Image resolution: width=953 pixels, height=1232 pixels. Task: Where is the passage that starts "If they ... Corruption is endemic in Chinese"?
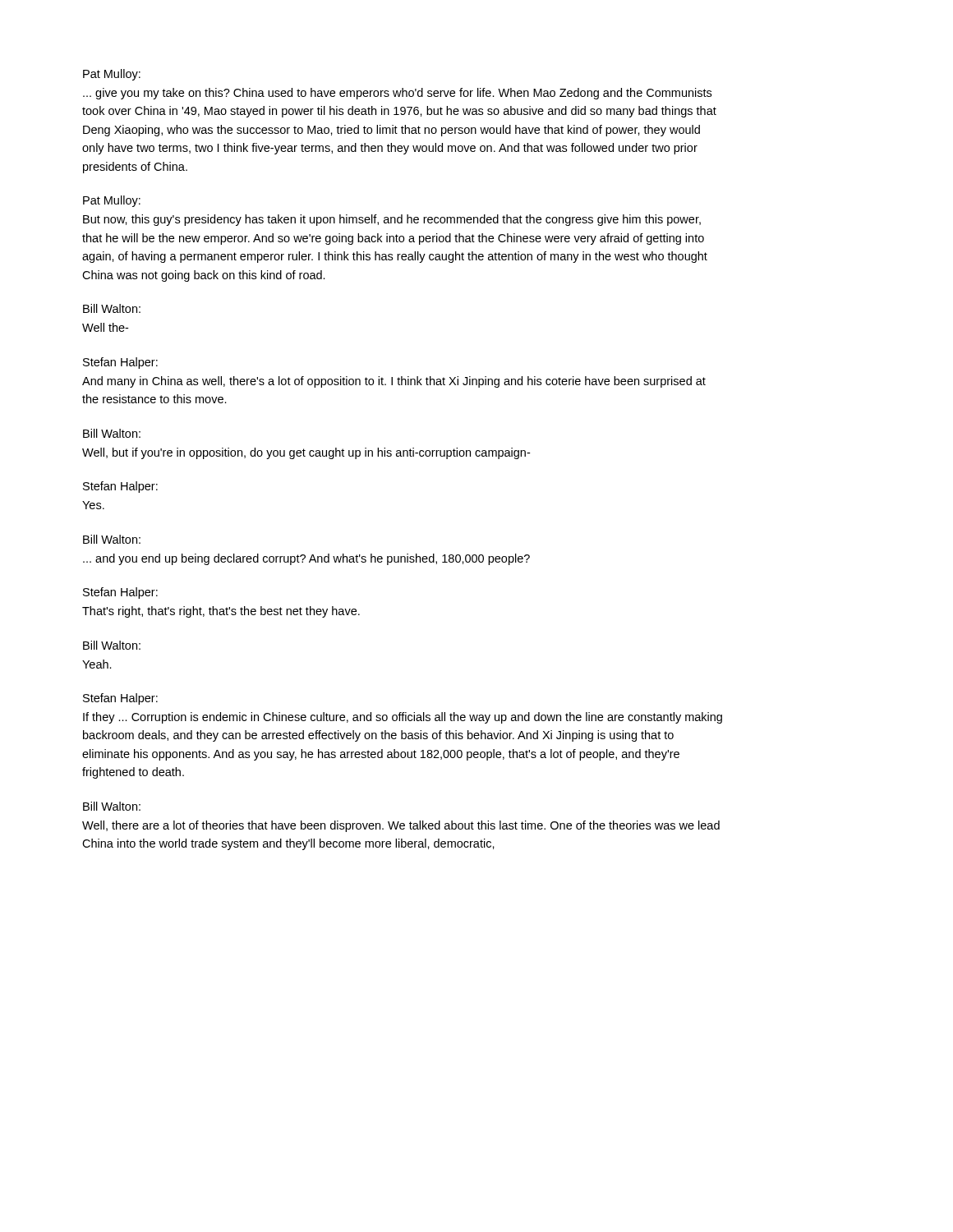[403, 745]
